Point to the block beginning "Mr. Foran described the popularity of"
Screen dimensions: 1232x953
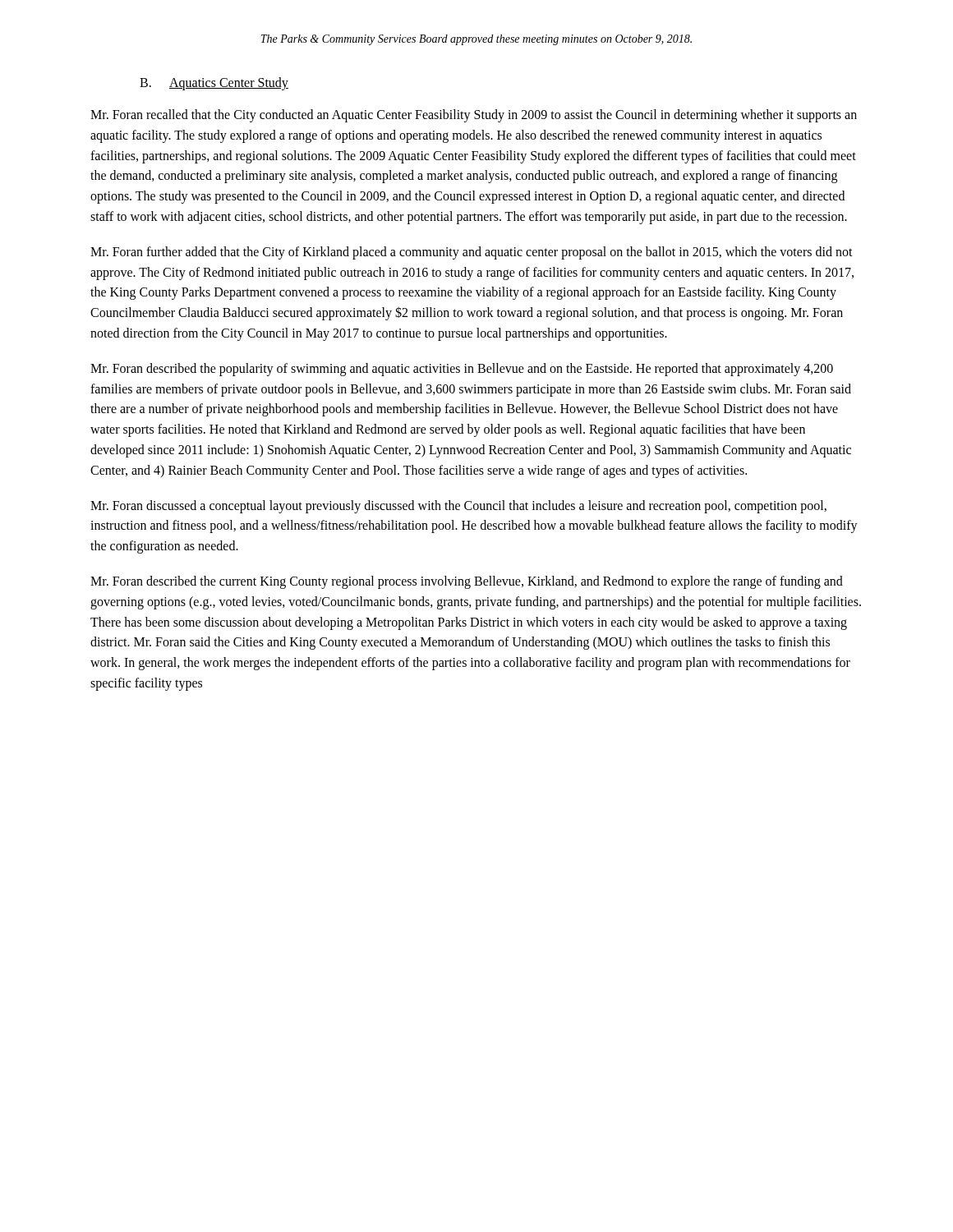point(471,419)
